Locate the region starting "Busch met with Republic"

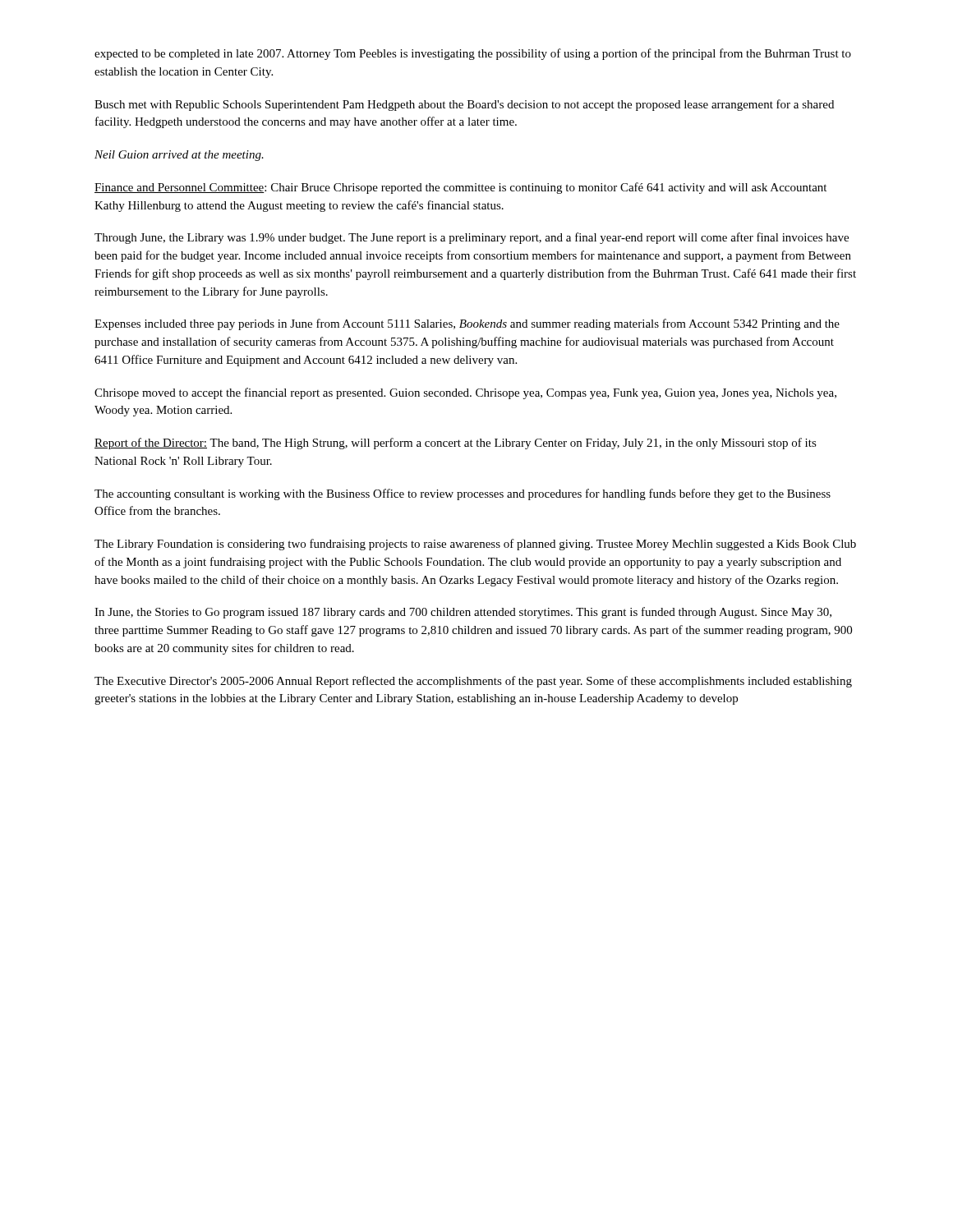click(x=464, y=113)
